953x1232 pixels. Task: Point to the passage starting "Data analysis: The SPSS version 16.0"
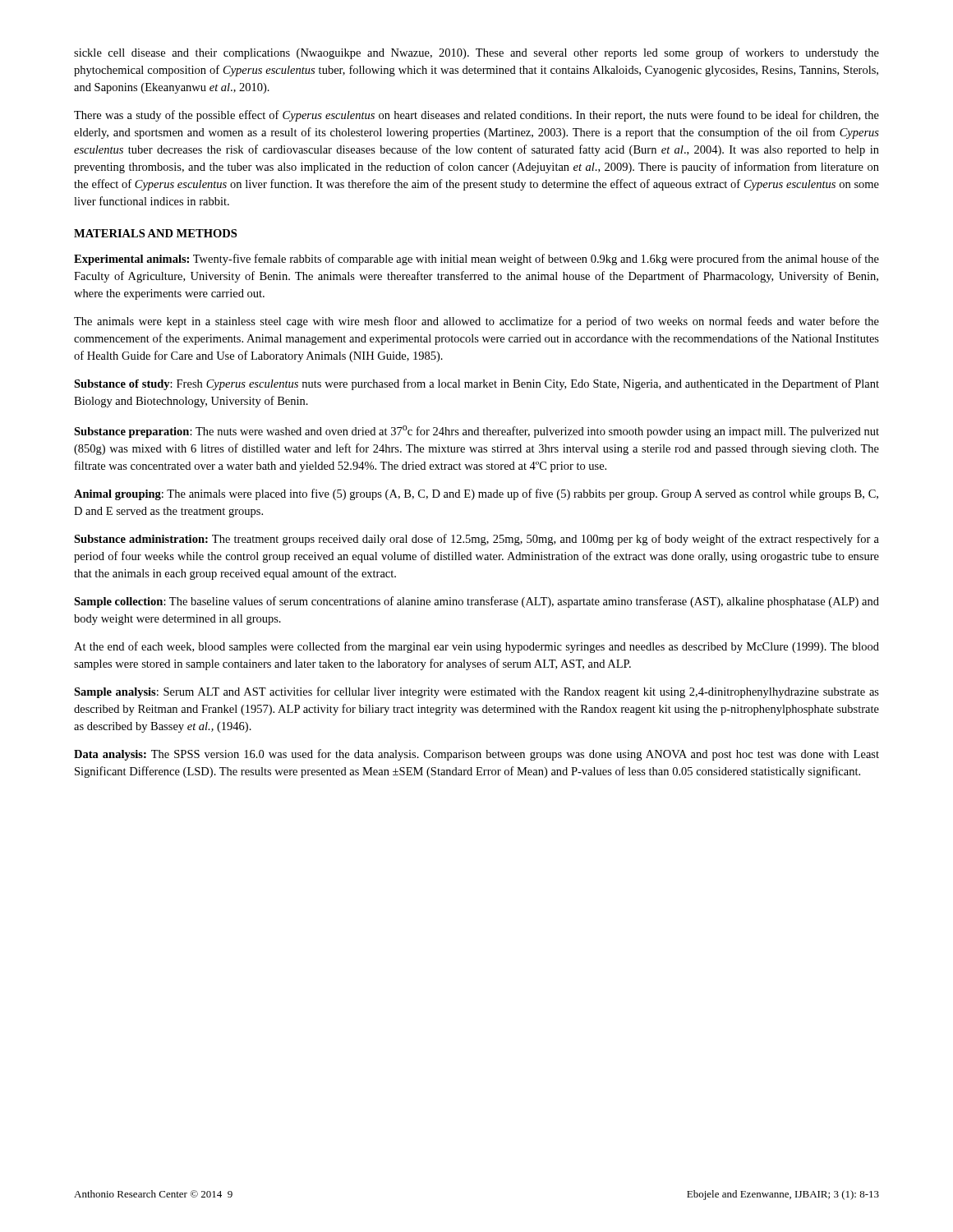click(476, 763)
